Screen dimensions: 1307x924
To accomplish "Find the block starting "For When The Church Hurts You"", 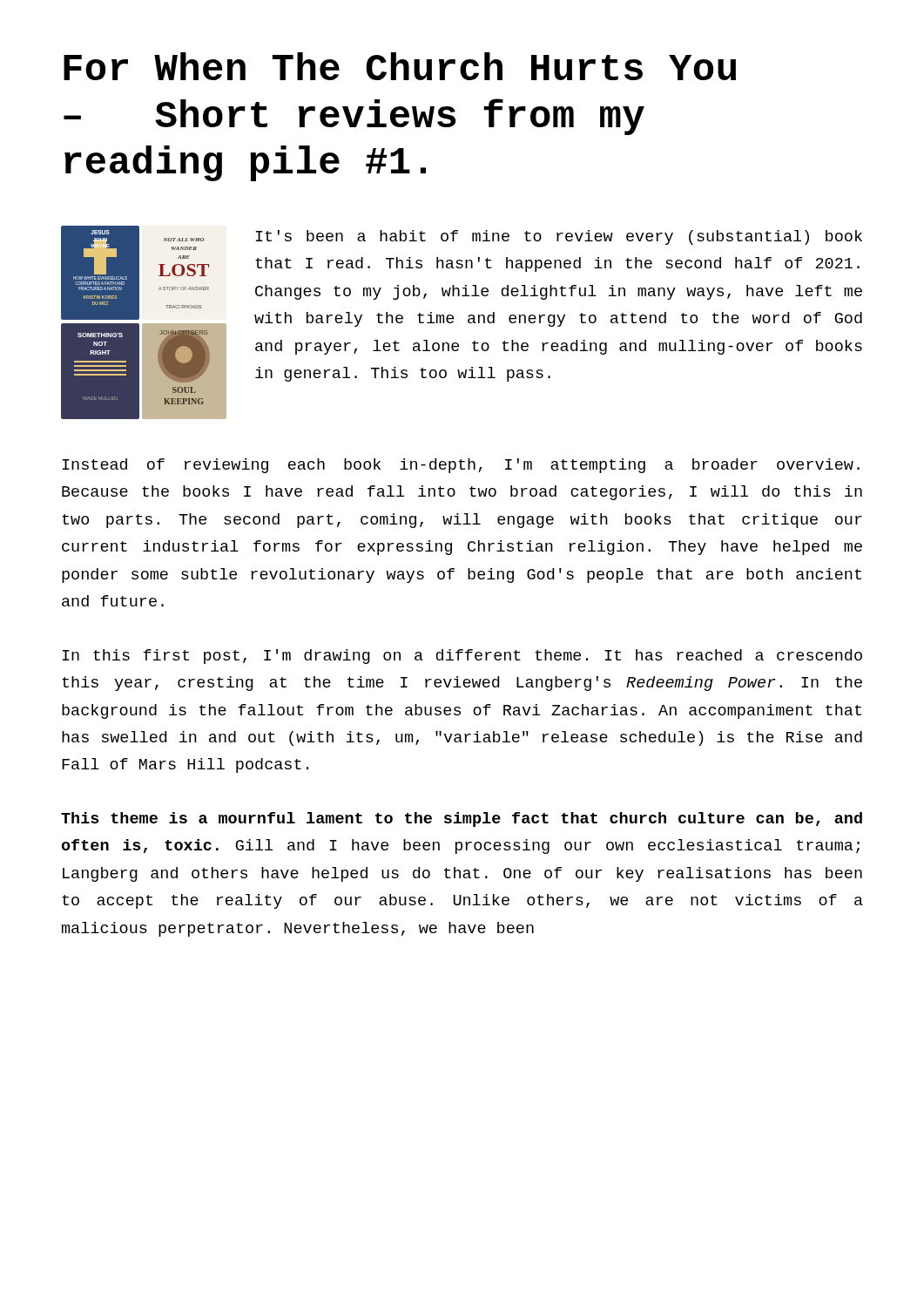I will click(x=400, y=117).
